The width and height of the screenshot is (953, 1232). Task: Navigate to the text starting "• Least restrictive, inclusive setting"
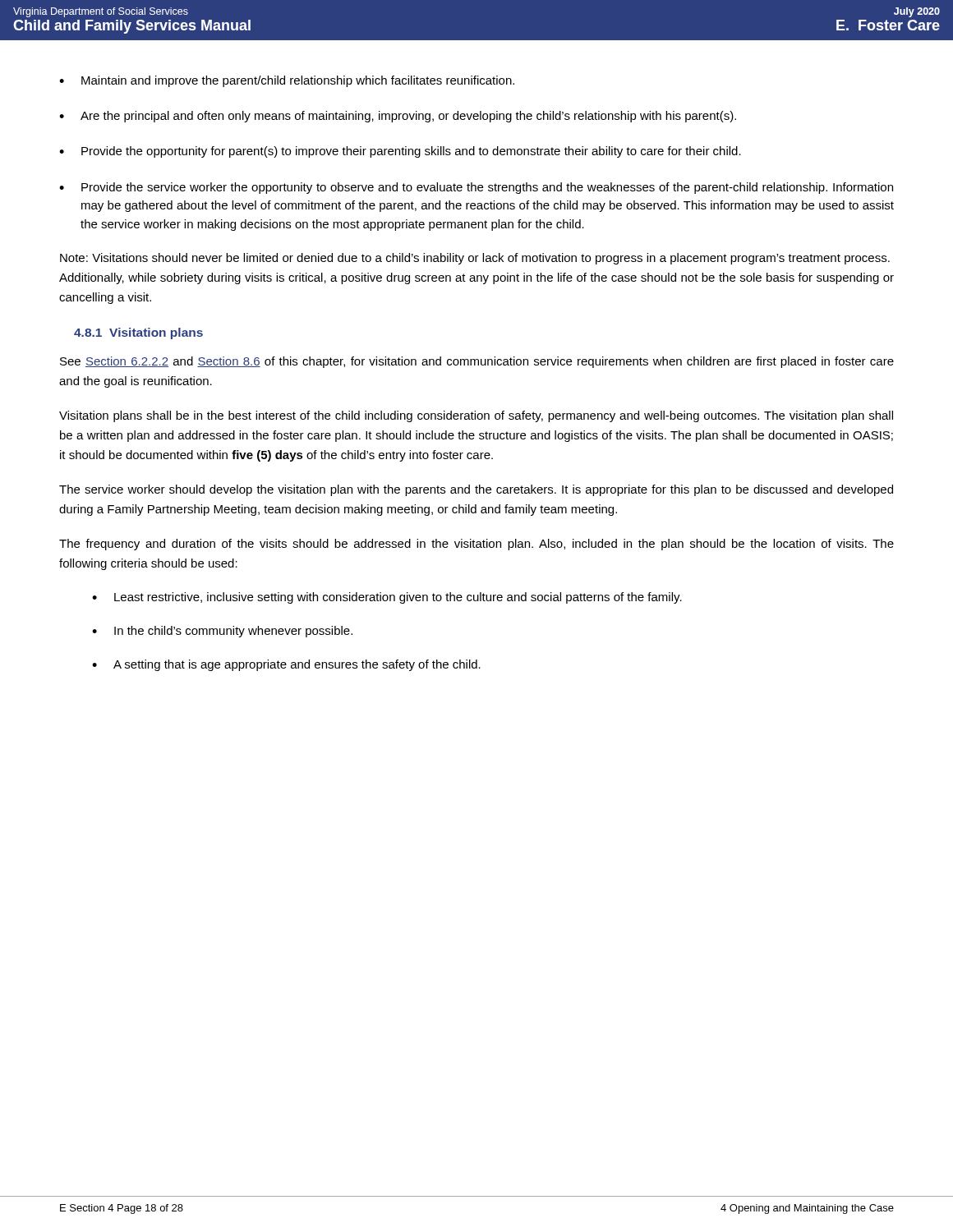coord(493,599)
